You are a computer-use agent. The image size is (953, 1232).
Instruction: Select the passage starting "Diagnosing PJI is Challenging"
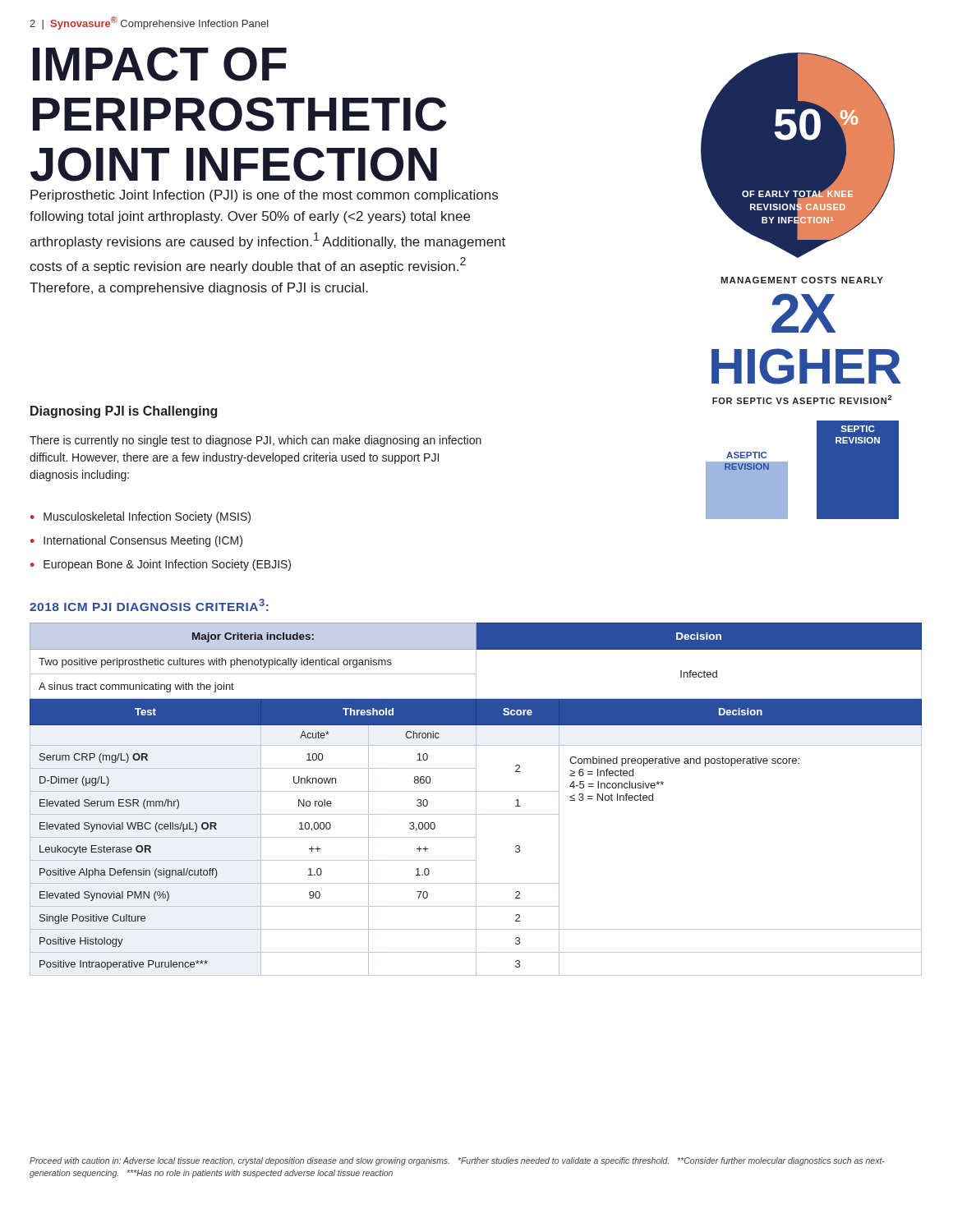[x=124, y=412]
